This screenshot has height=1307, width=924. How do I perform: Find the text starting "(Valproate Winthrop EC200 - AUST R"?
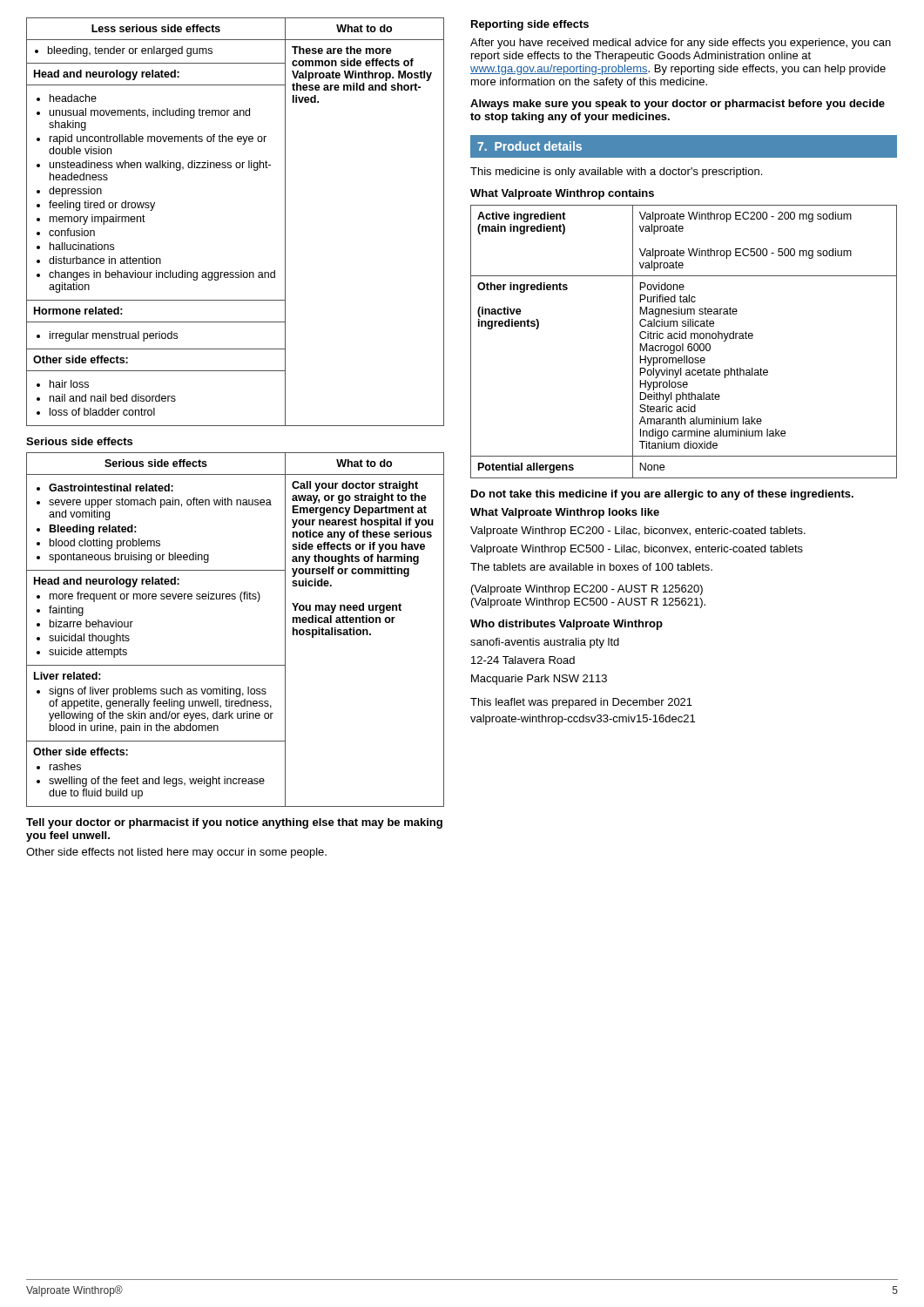pyautogui.click(x=588, y=595)
